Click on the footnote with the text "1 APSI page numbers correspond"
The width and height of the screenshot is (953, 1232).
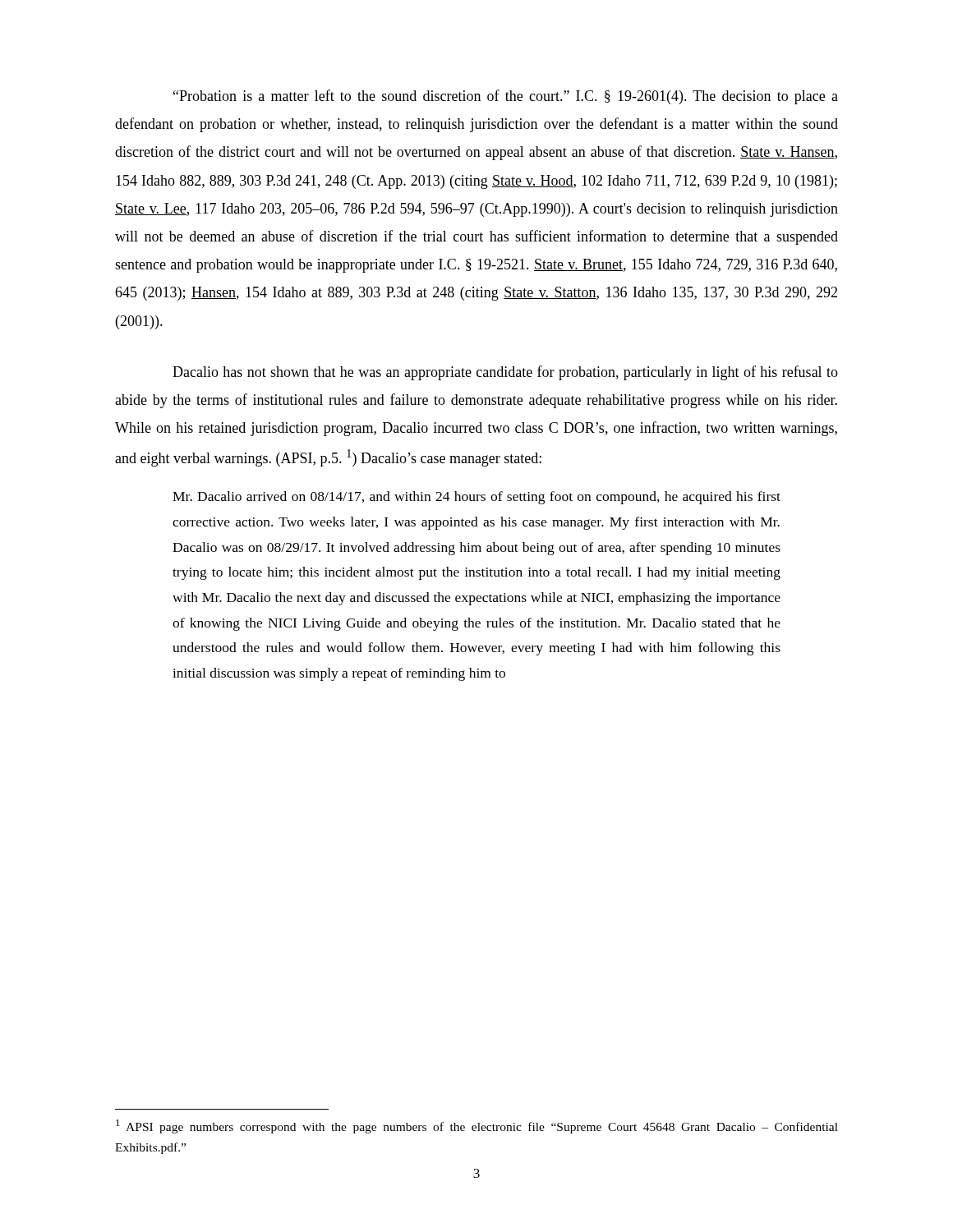[x=476, y=1135]
